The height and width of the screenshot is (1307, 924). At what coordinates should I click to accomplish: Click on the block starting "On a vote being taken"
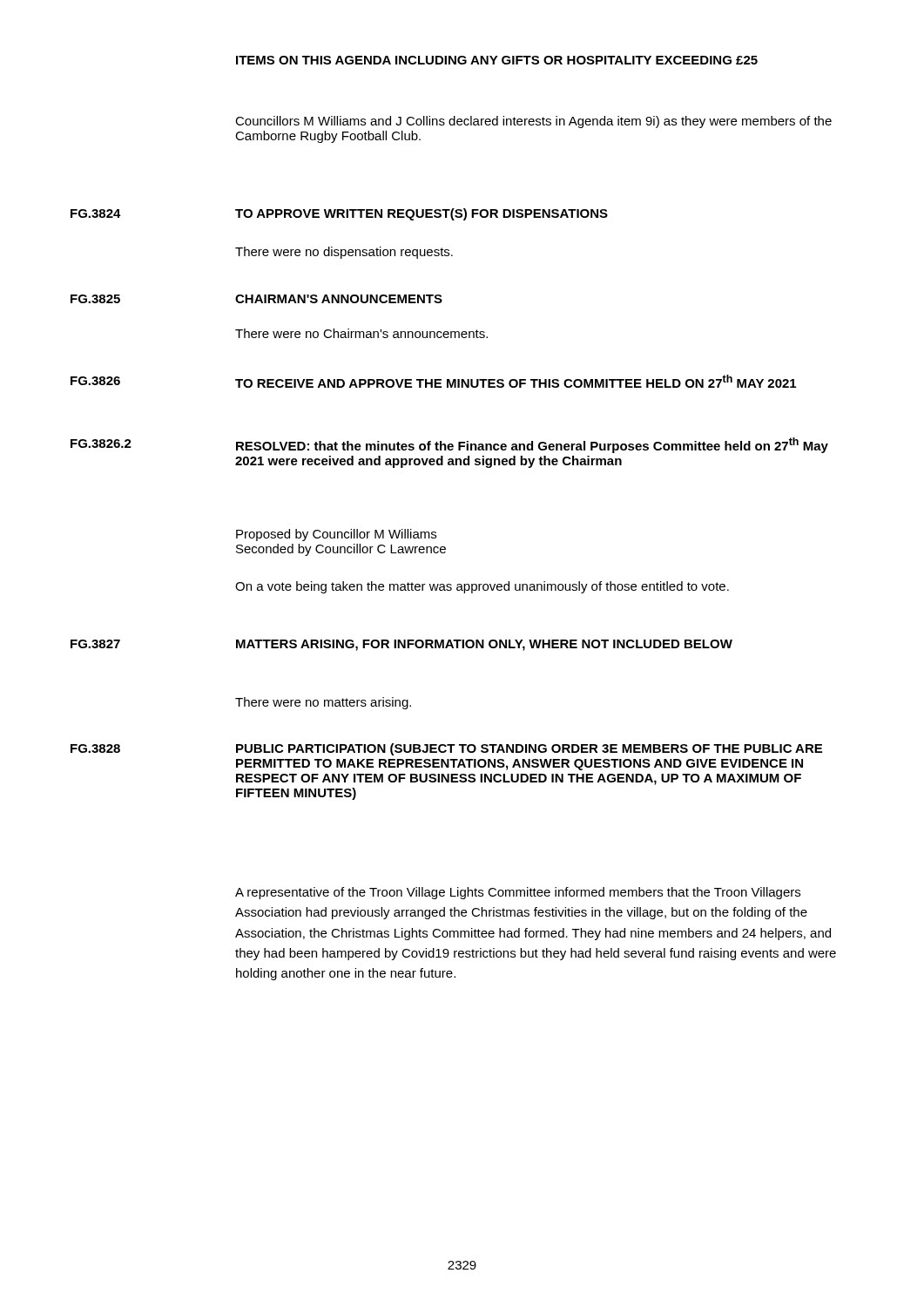(x=482, y=586)
